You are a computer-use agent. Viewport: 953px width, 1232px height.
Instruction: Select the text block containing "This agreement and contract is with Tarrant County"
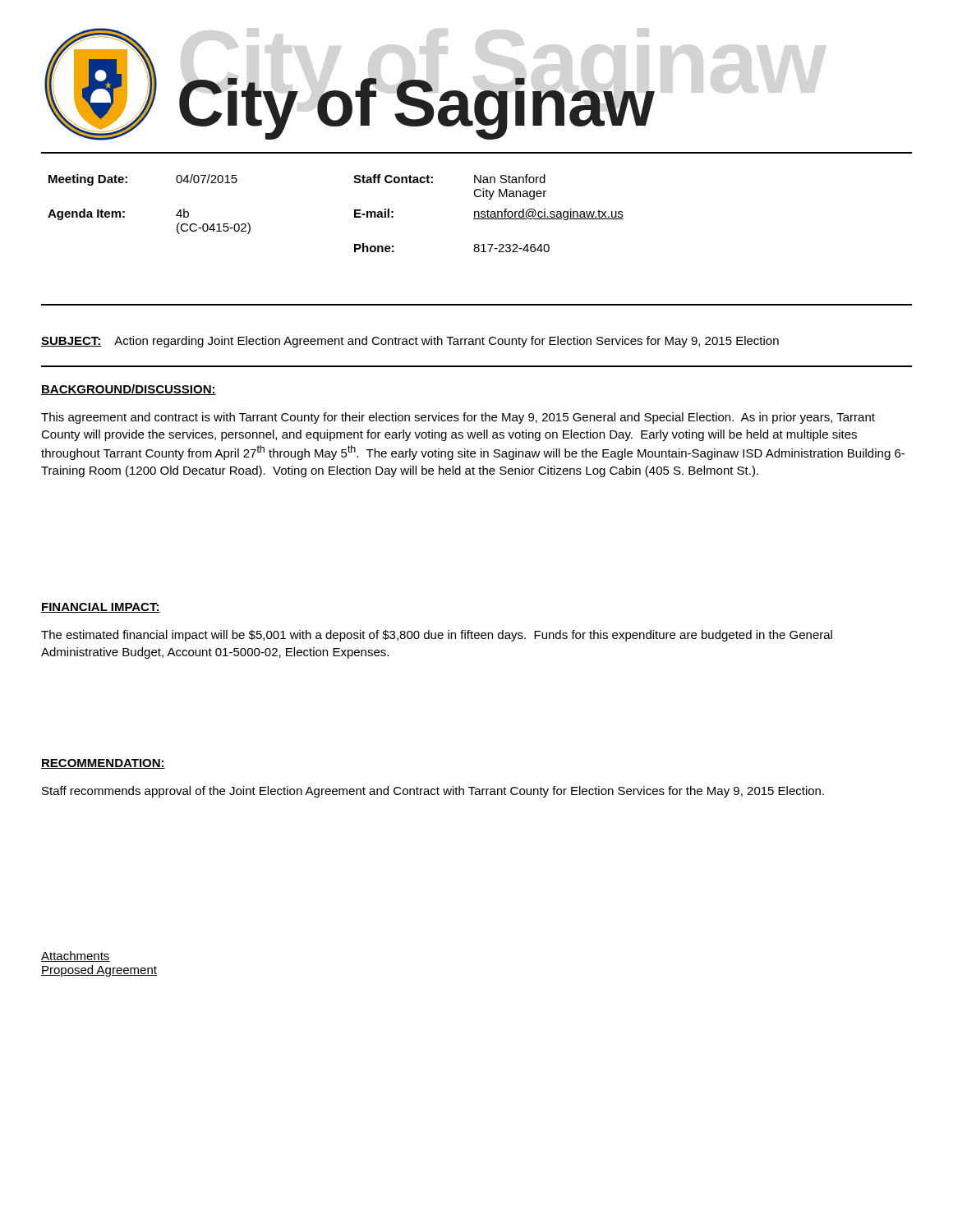[476, 444]
